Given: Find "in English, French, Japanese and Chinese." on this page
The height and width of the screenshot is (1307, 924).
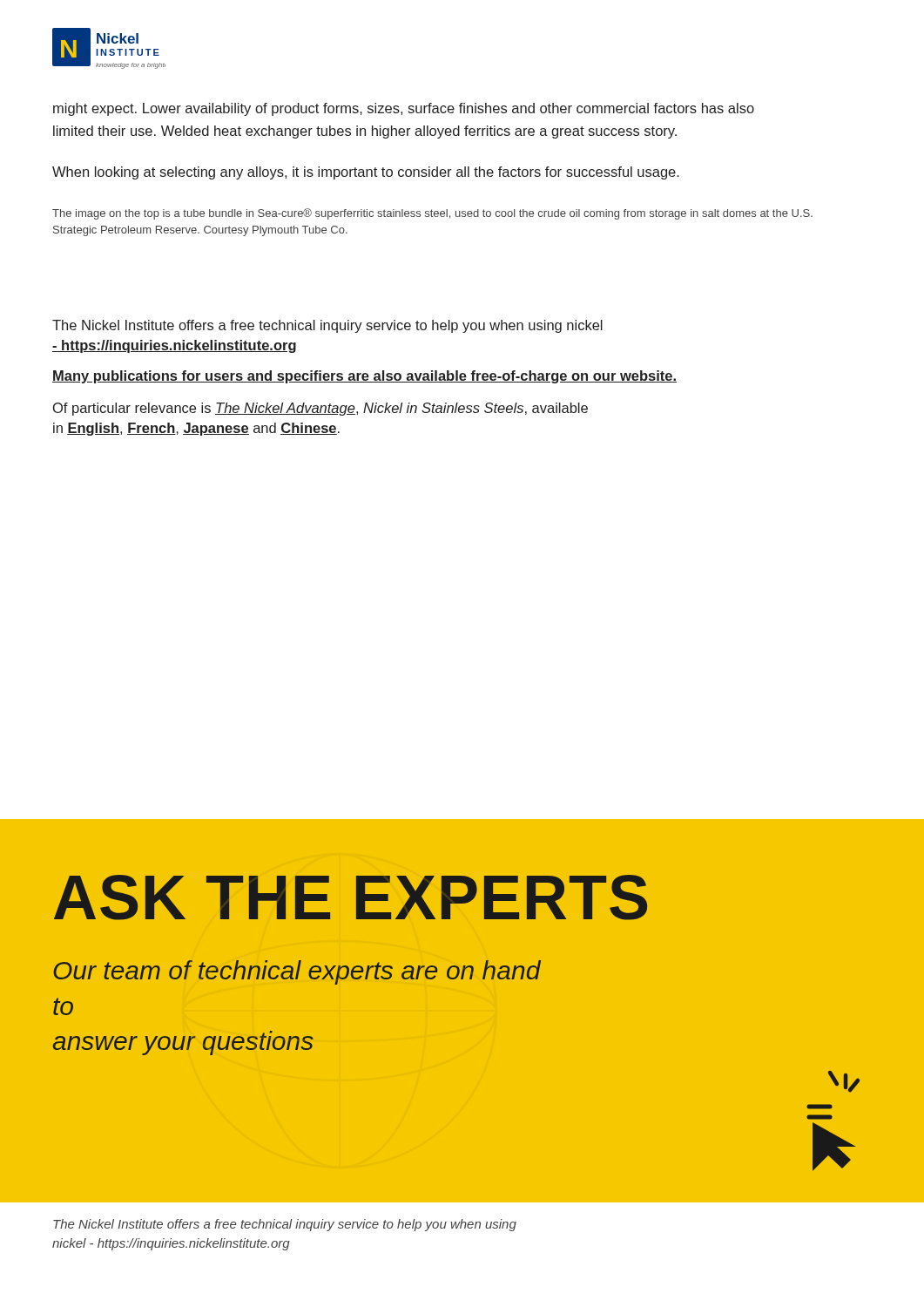Looking at the screenshot, I should click(196, 428).
